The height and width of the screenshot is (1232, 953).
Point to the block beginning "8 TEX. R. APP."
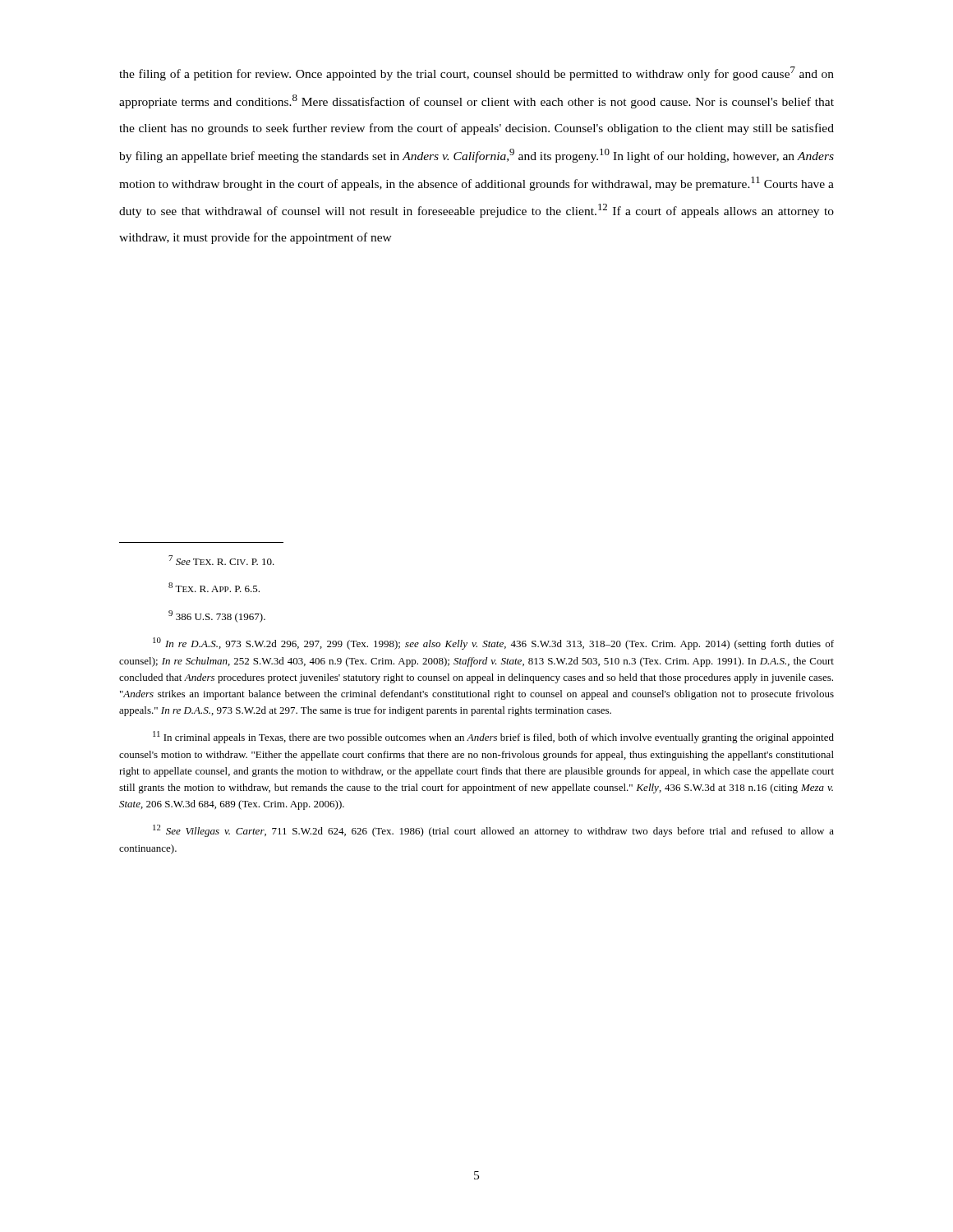pos(214,588)
